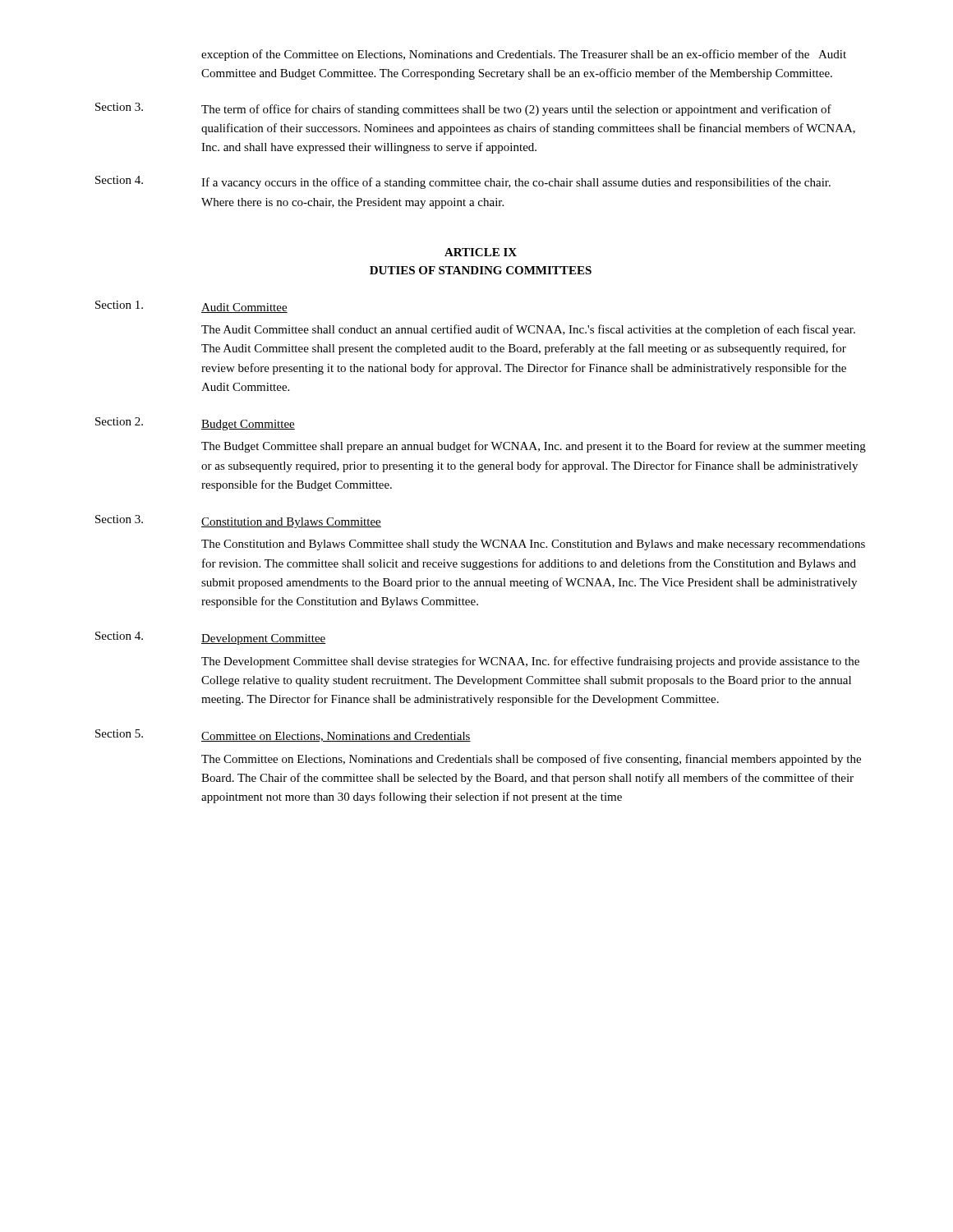Navigate to the element starting "exception of the"
The height and width of the screenshot is (1232, 953).
point(524,64)
